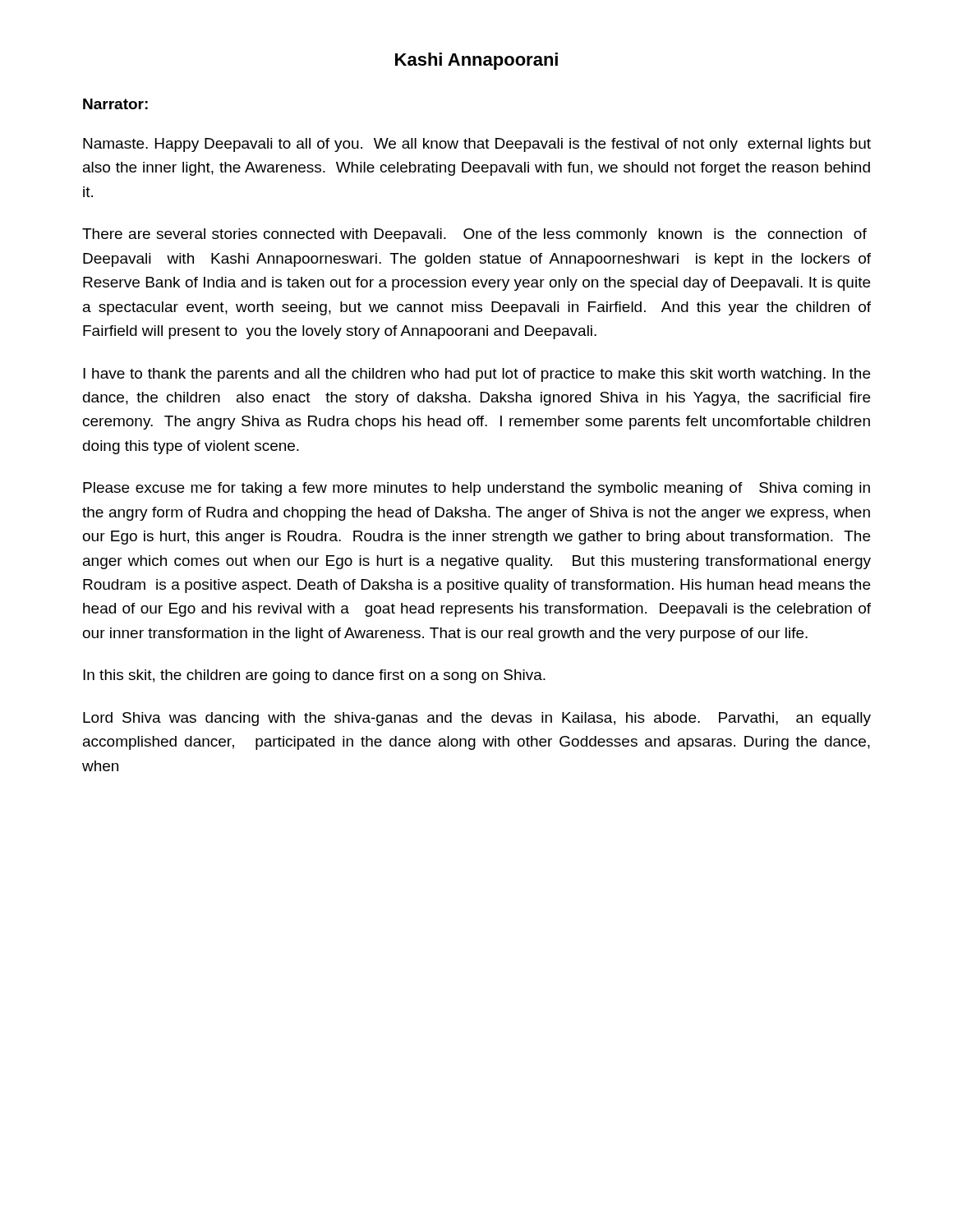Point to the text block starting "Please excuse me for taking a few"

[x=476, y=560]
